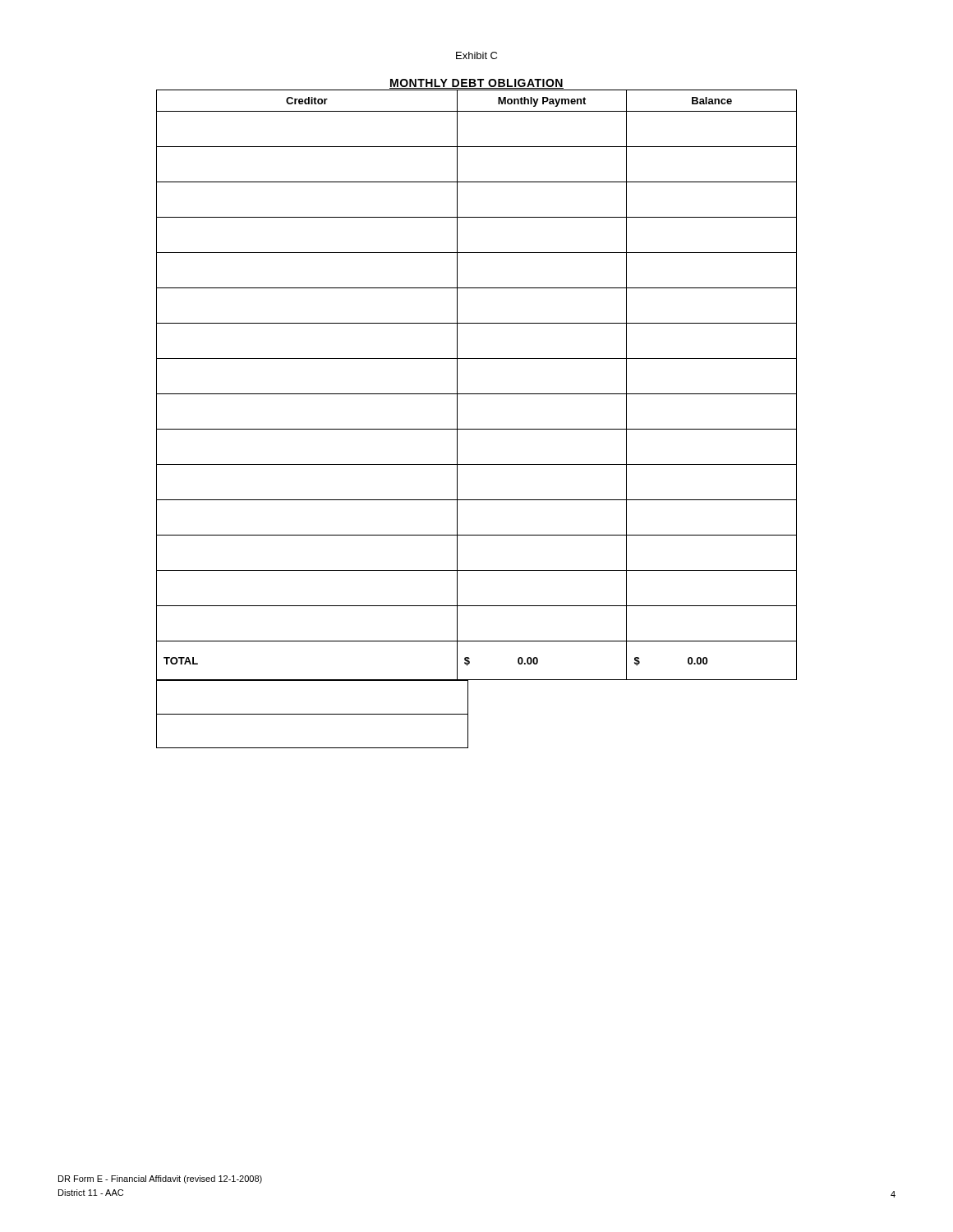Click where it says "Exhibit C"

coord(476,55)
